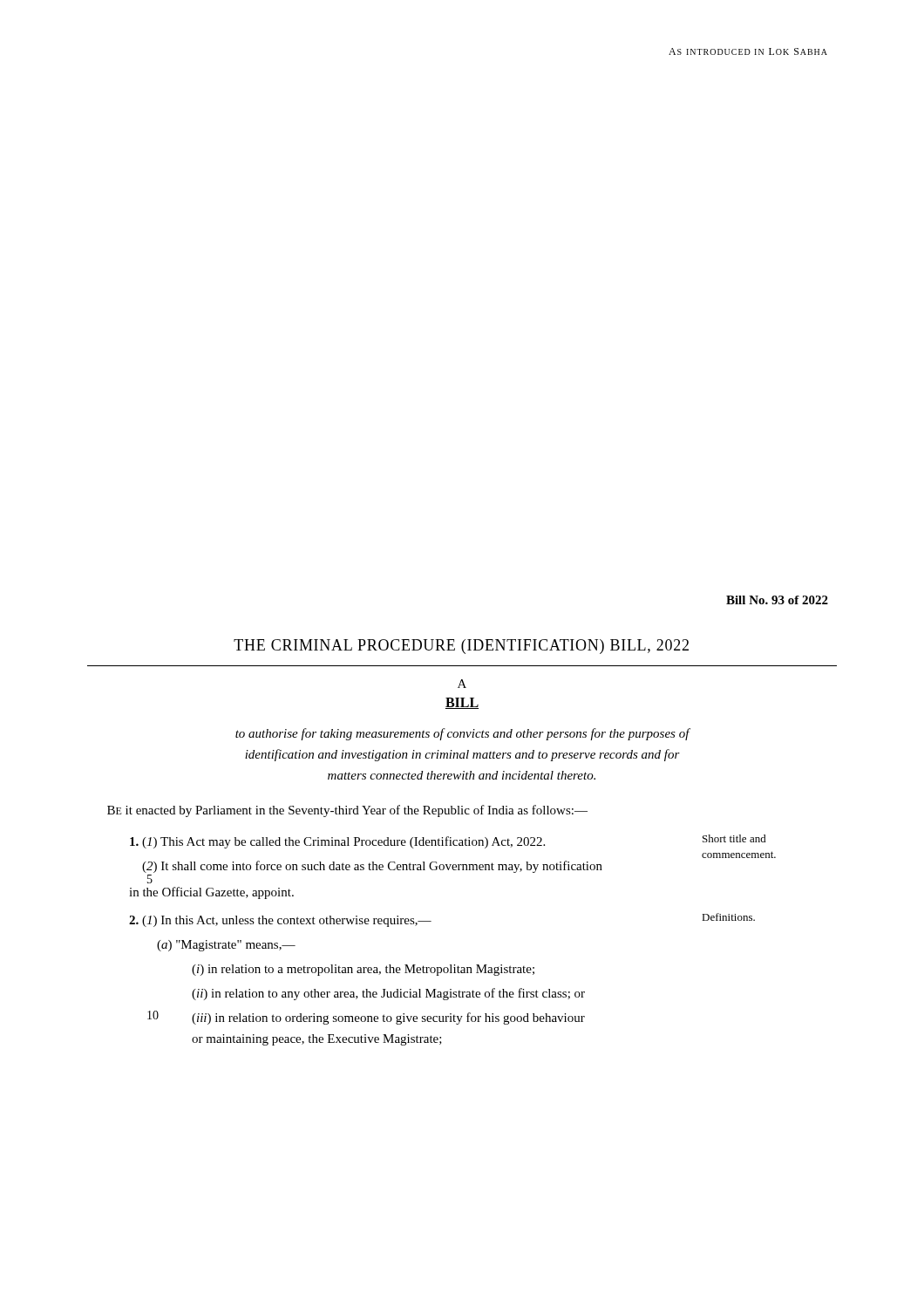Find the region starting "(iii) in relation to ordering someone to give"
Viewport: 924px width, 1308px height.
pyautogui.click(x=388, y=1028)
